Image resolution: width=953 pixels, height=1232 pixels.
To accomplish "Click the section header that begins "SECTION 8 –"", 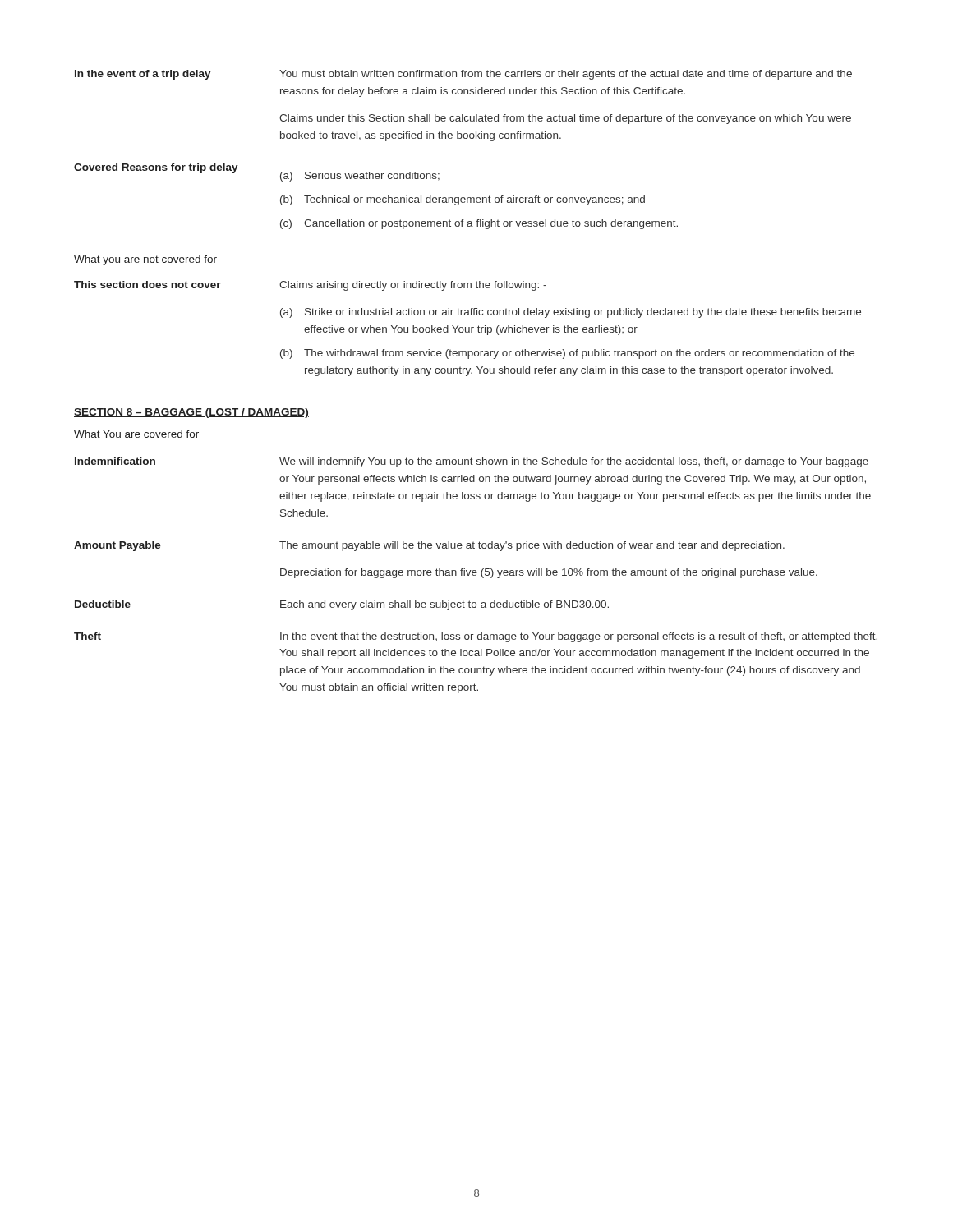I will (x=191, y=412).
